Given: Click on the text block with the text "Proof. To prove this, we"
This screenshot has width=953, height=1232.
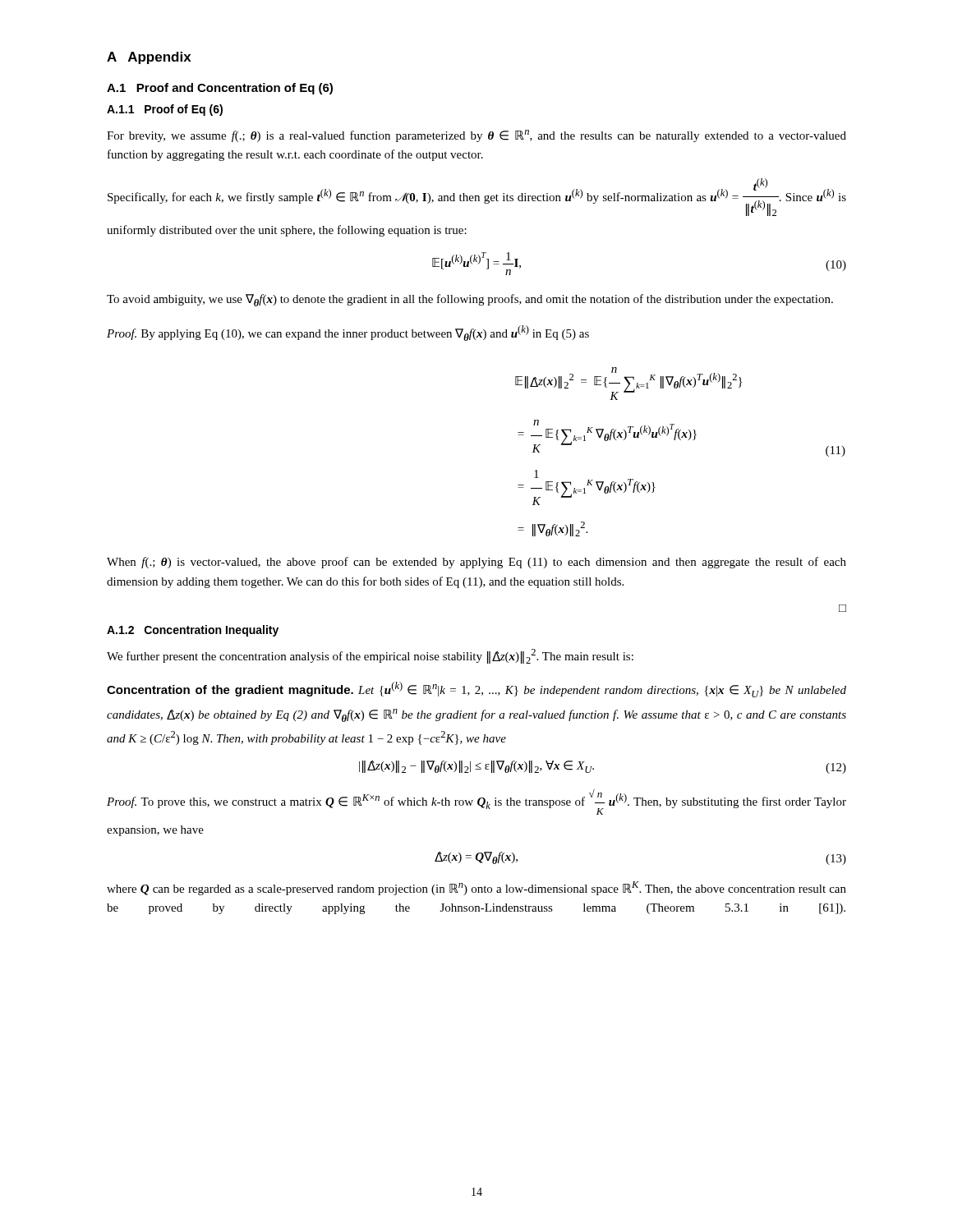Looking at the screenshot, I should pos(476,813).
